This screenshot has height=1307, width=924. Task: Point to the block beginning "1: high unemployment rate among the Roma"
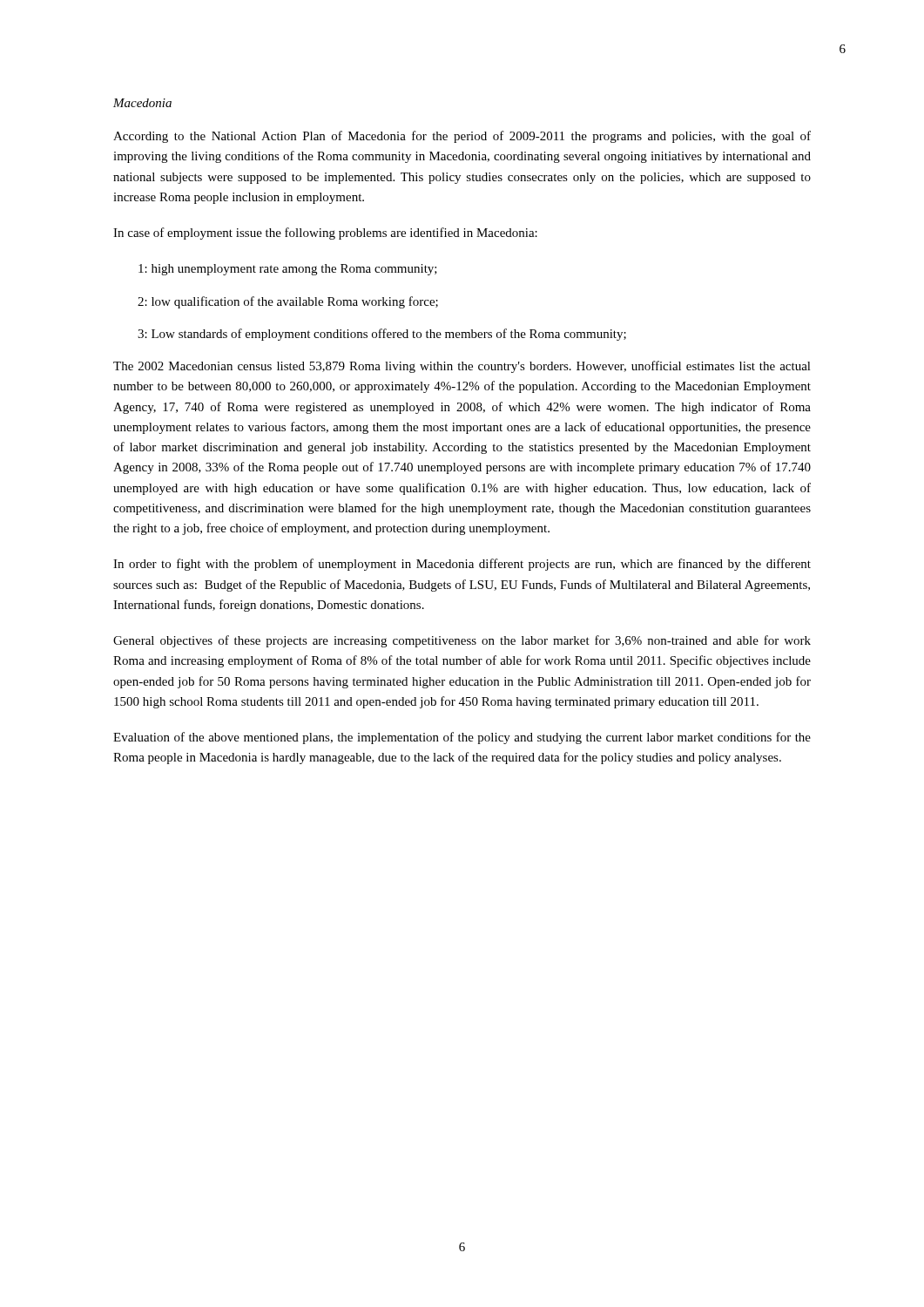[x=288, y=269]
